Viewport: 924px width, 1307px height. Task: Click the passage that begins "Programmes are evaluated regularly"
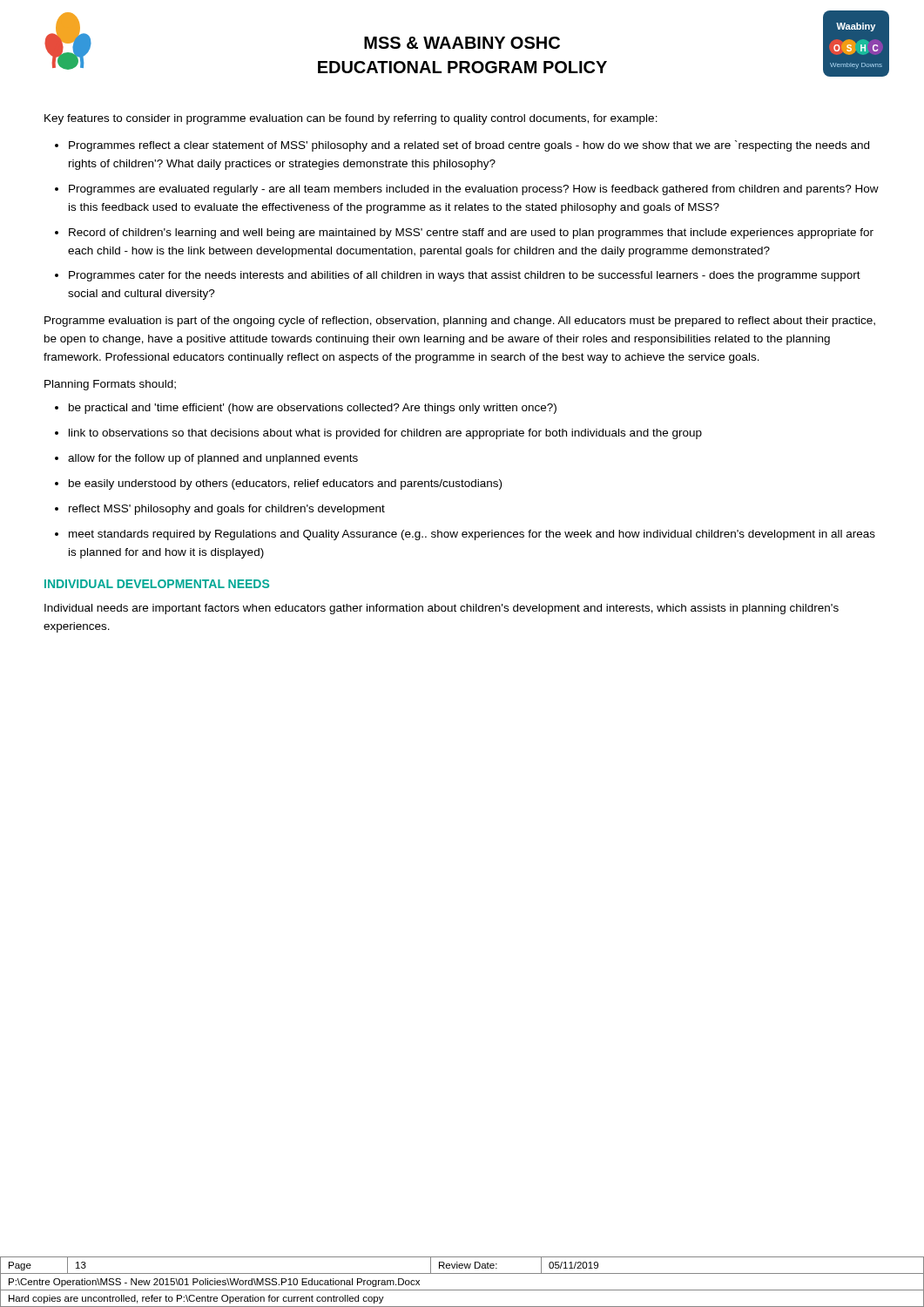(x=473, y=198)
